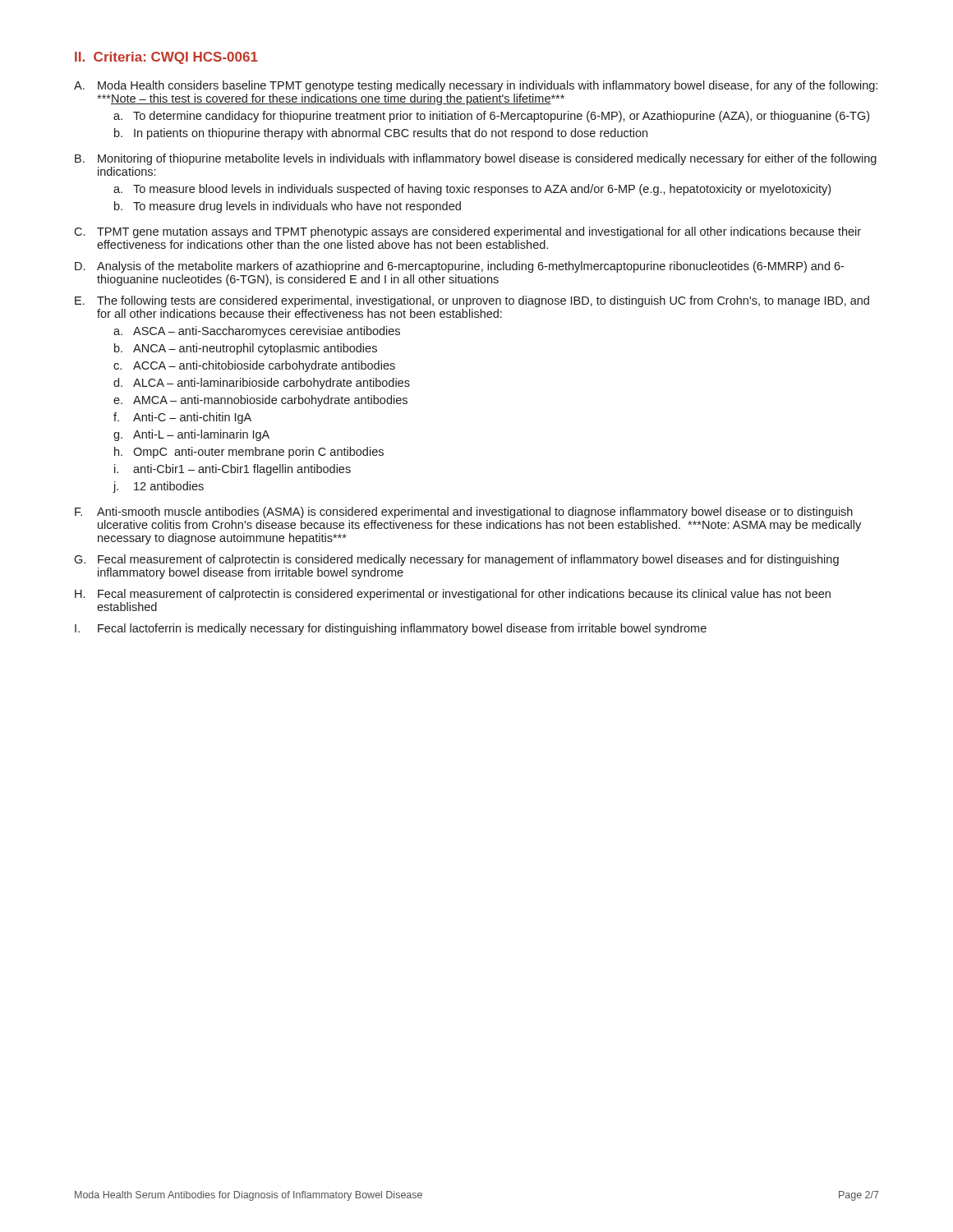Click on the list item that reads "G. Fecal measurement of calprotectin is"

(x=476, y=566)
